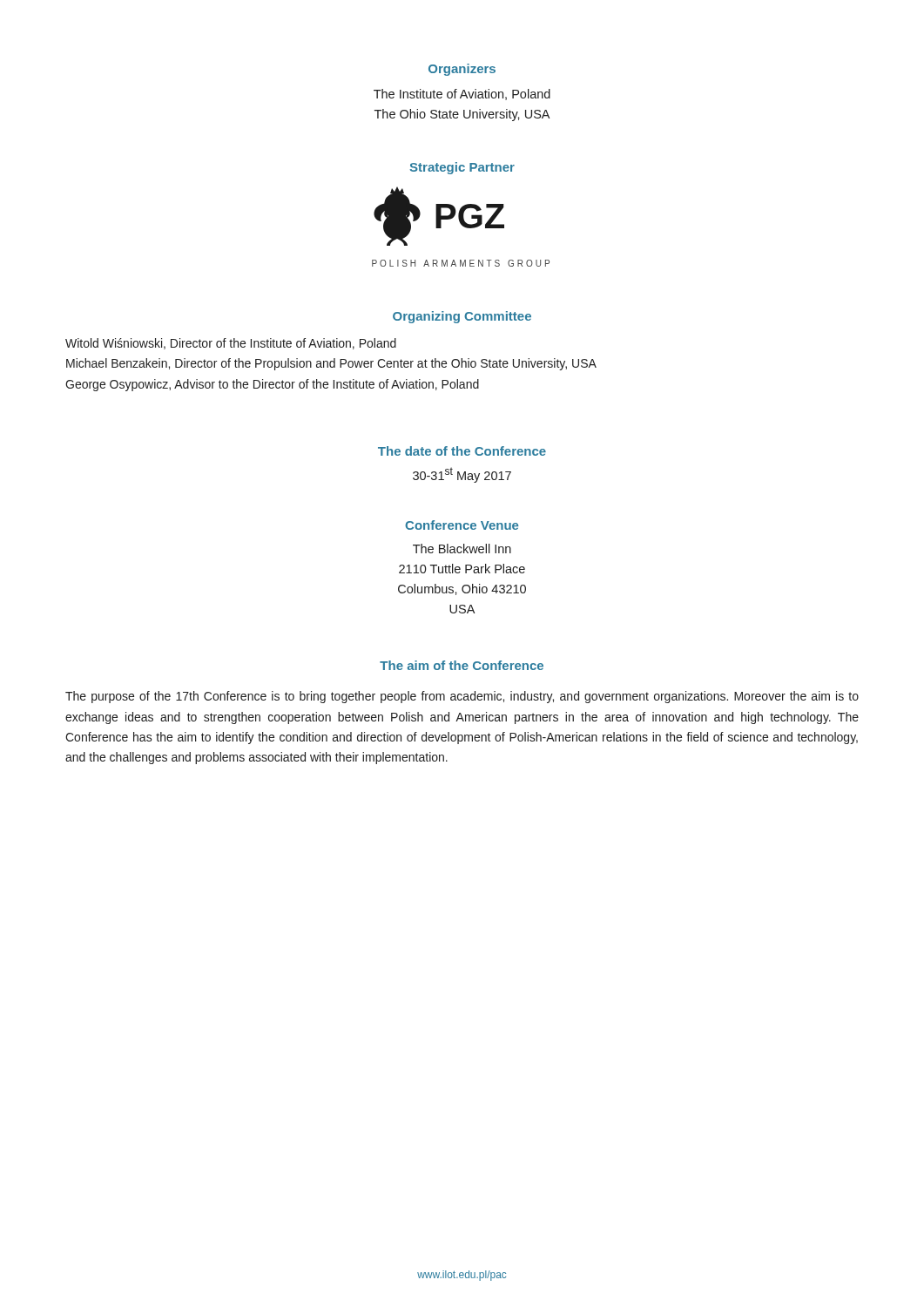The image size is (924, 1307).
Task: Locate the block of text that opens with "The Blackwell Inn 2110 Tuttle Park"
Action: 462,579
